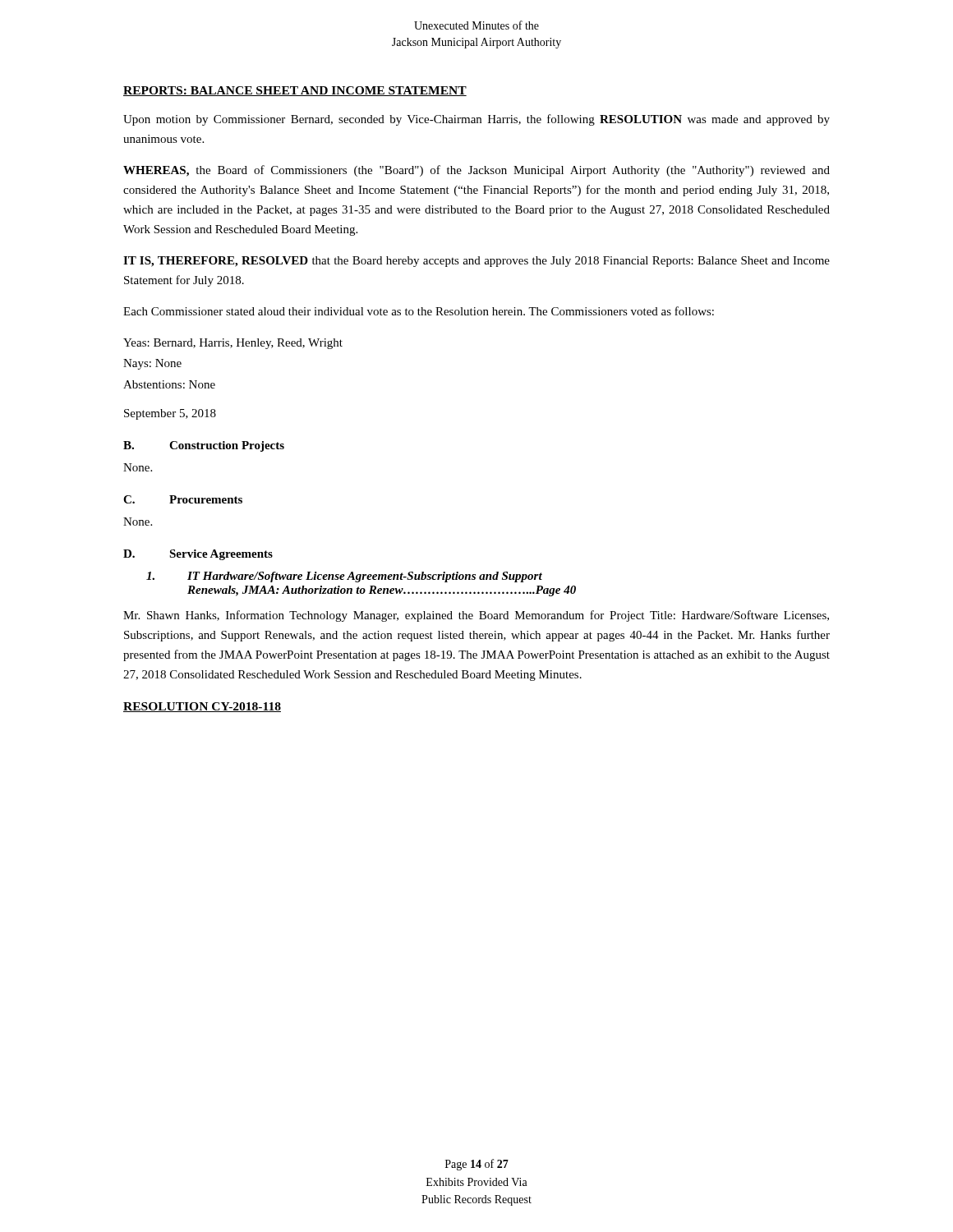
Task: Select the region starting "Upon motion by Commissioner Bernard,"
Action: (476, 129)
